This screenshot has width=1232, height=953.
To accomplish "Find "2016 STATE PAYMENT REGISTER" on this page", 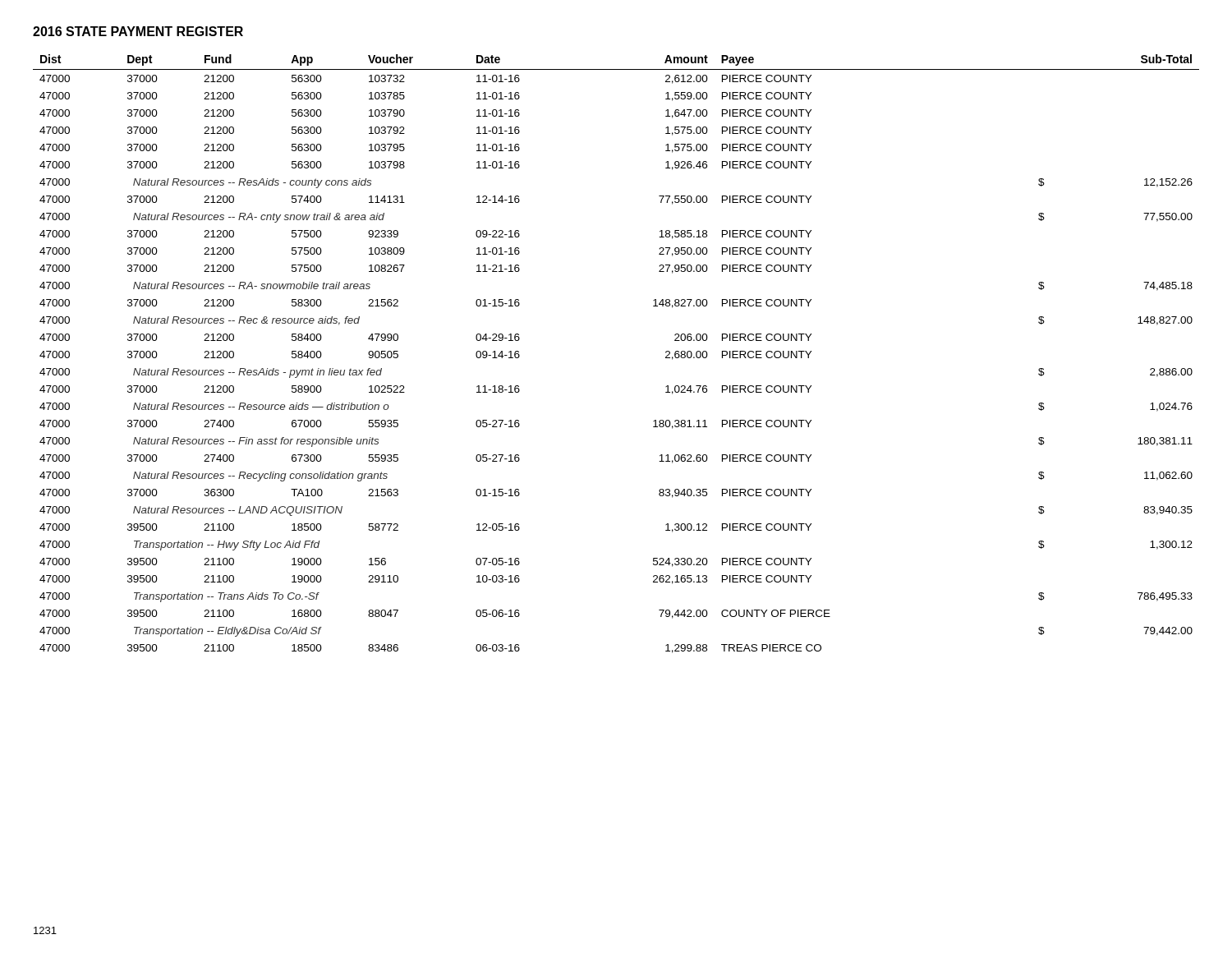I will tap(138, 32).
